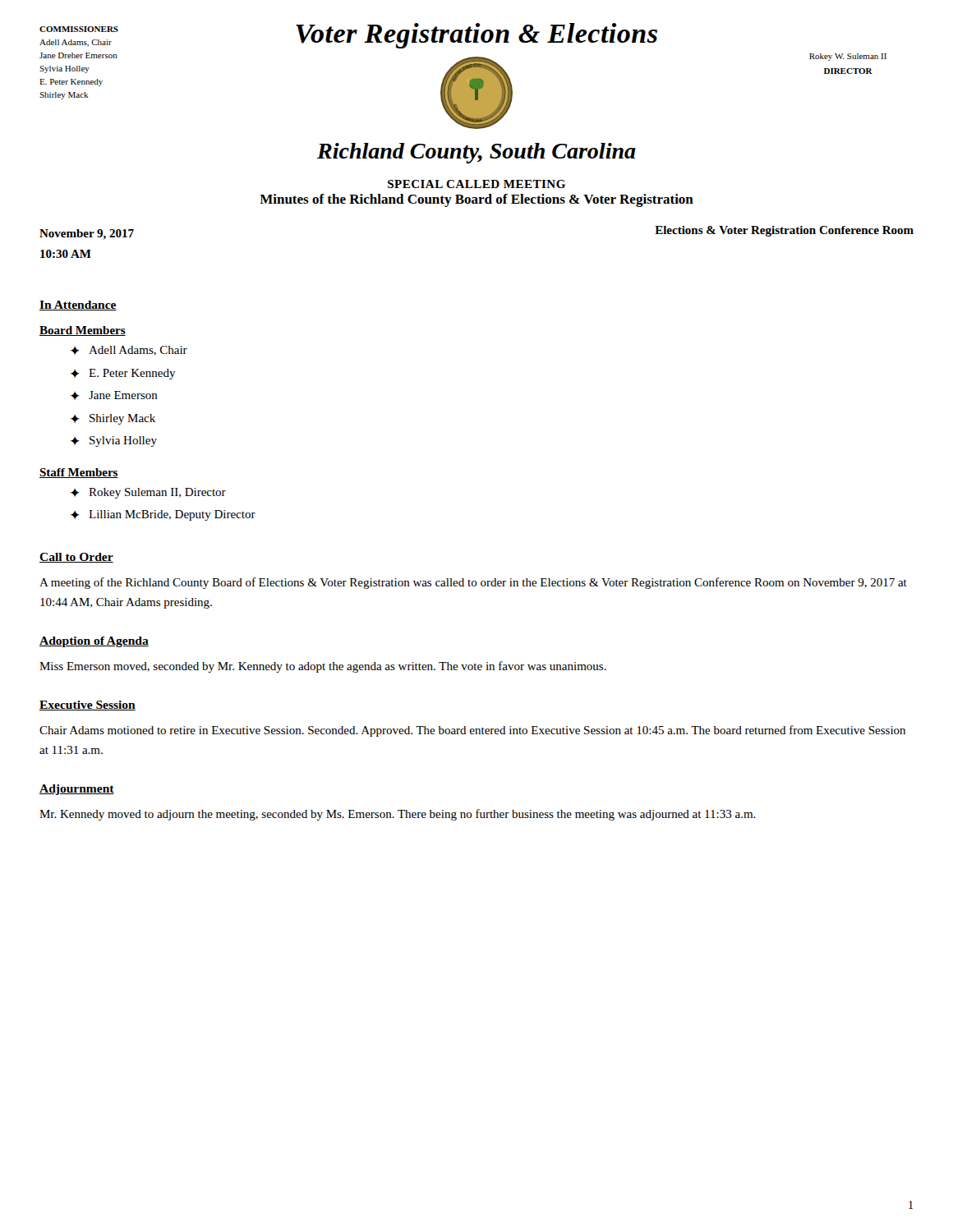The image size is (953, 1232).
Task: Navigate to the element starting "Elections & Voter"
Action: (x=784, y=230)
